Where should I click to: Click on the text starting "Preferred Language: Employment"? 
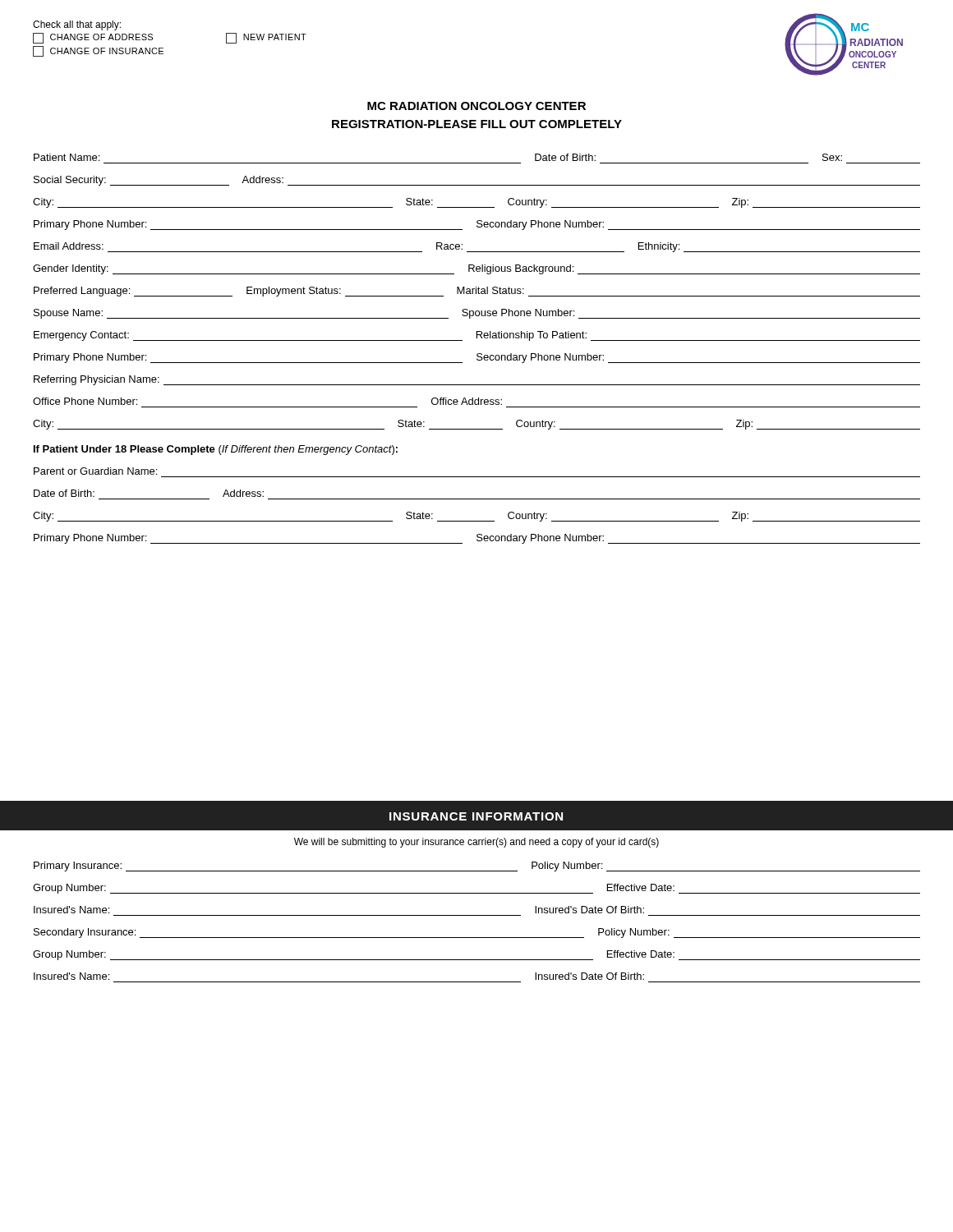tap(476, 290)
